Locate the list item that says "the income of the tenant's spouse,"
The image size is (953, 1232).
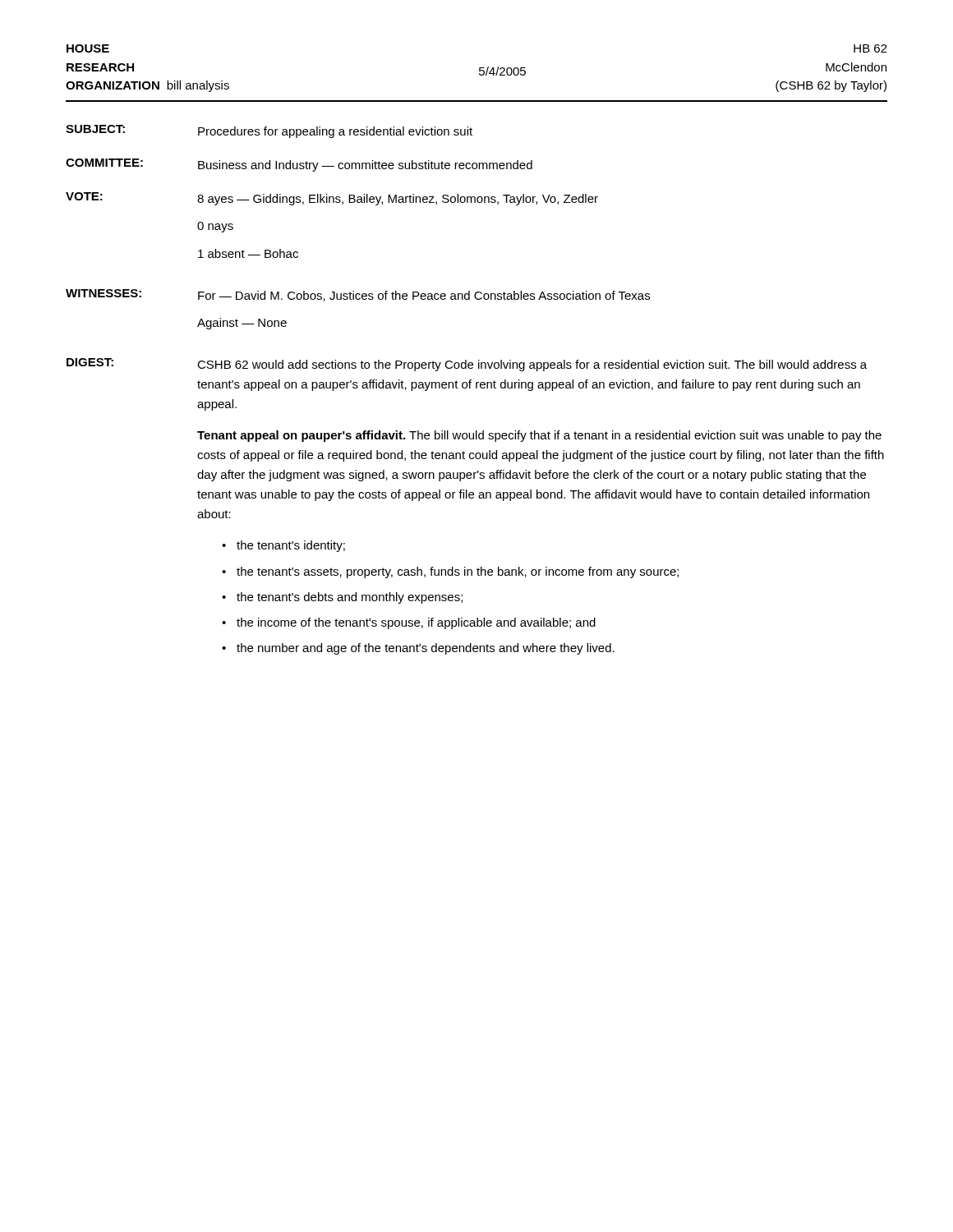[416, 622]
